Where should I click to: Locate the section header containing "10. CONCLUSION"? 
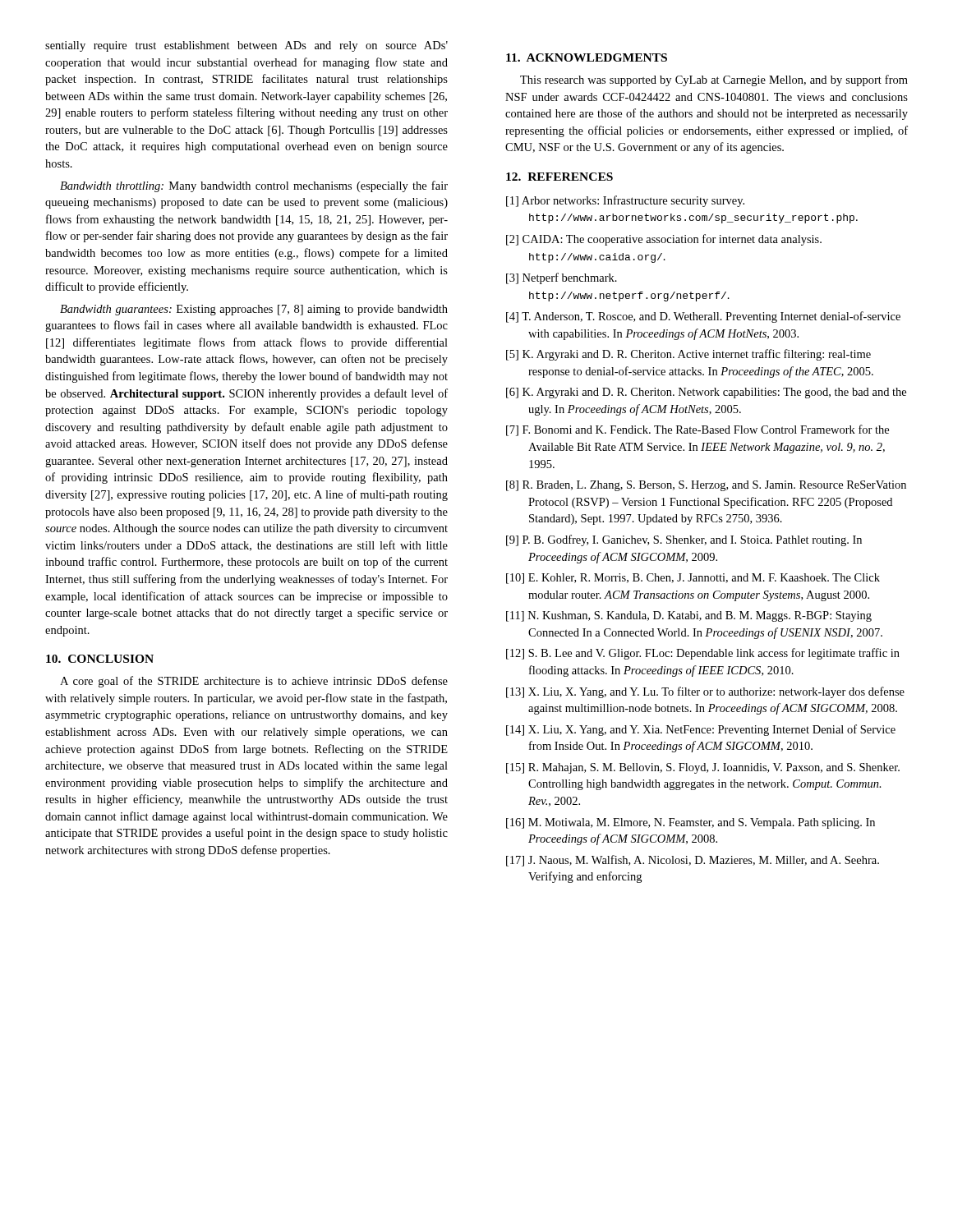click(100, 659)
